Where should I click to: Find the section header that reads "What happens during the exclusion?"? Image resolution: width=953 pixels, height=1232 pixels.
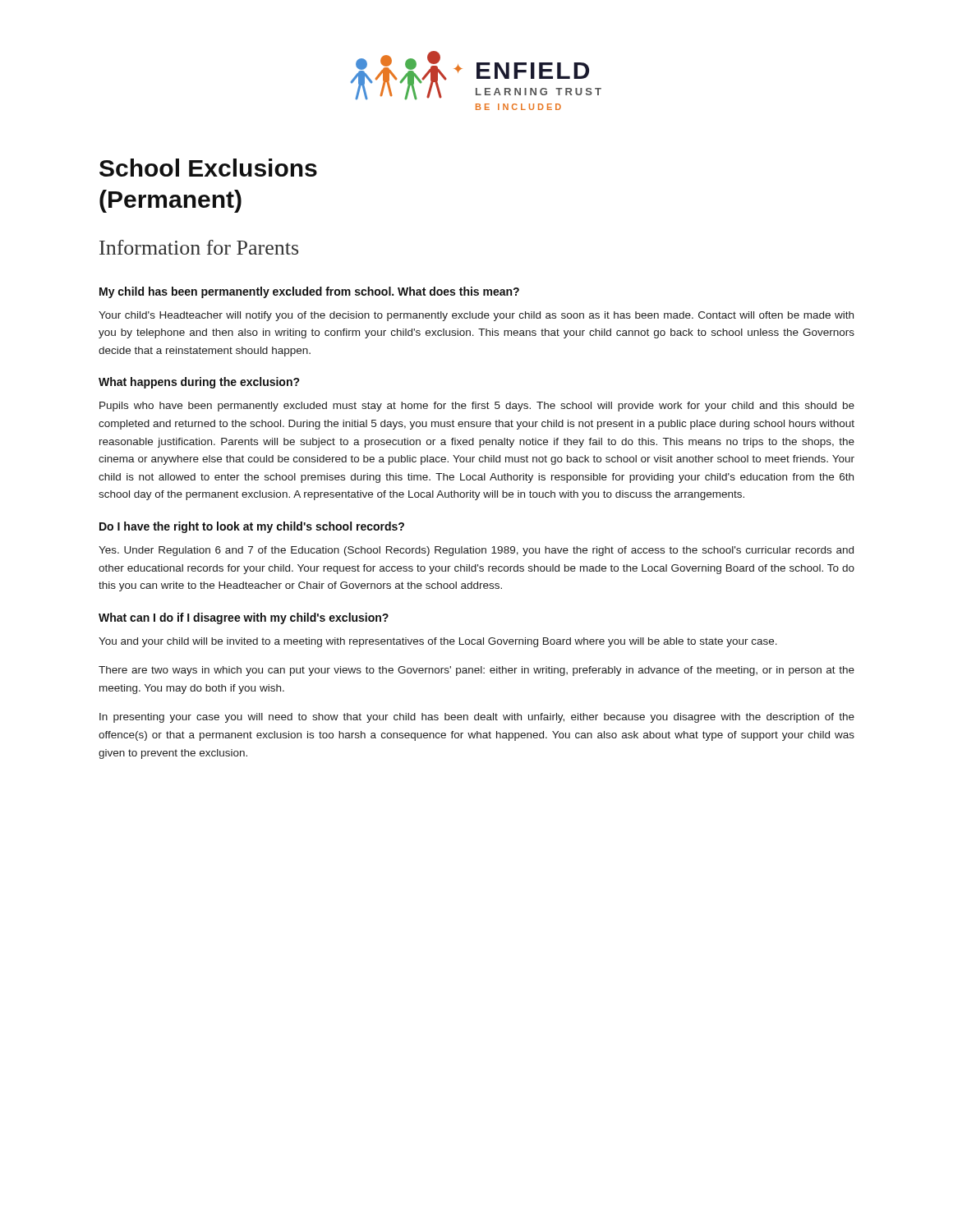click(199, 382)
